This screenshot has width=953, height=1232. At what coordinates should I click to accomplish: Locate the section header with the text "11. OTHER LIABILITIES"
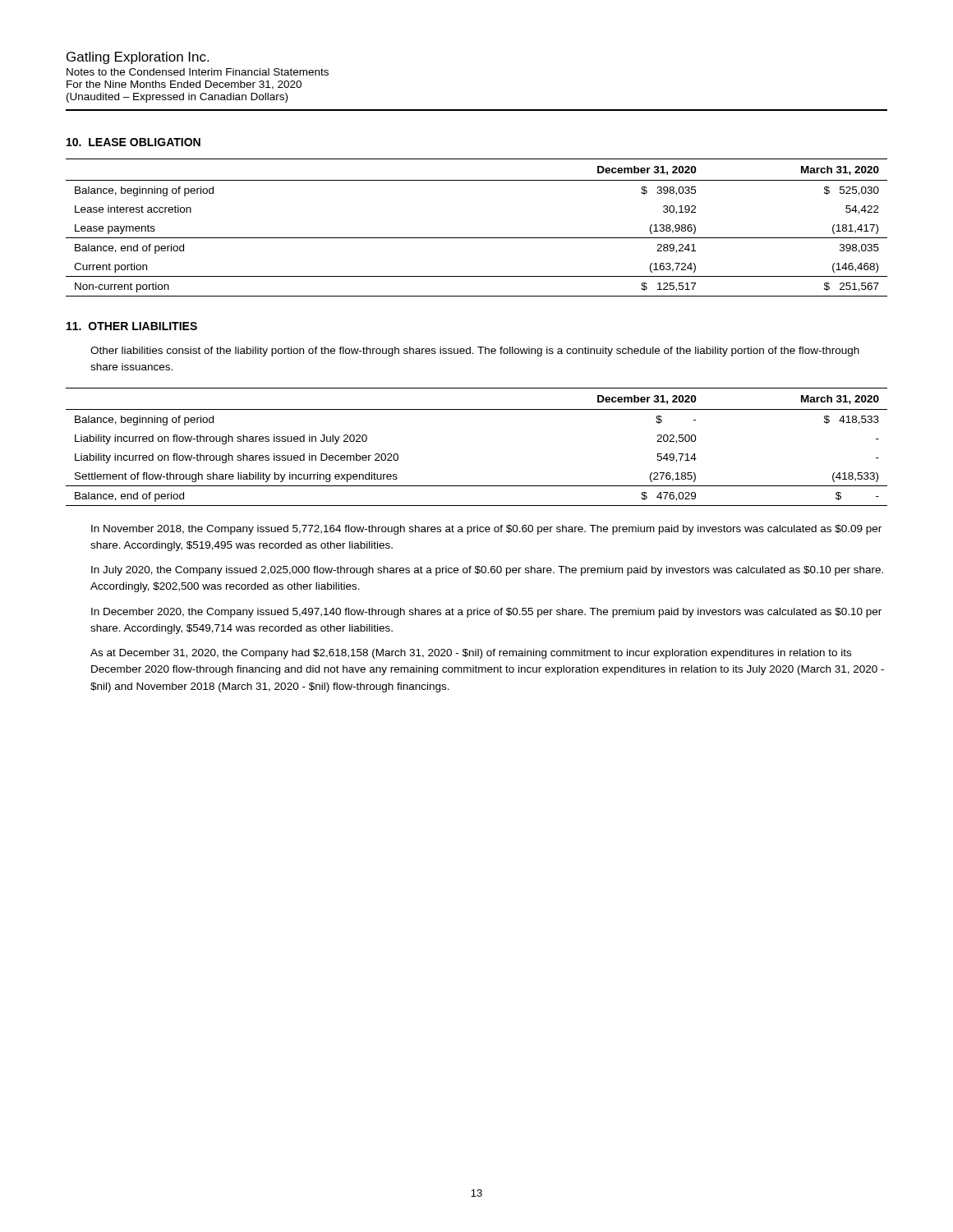(132, 326)
